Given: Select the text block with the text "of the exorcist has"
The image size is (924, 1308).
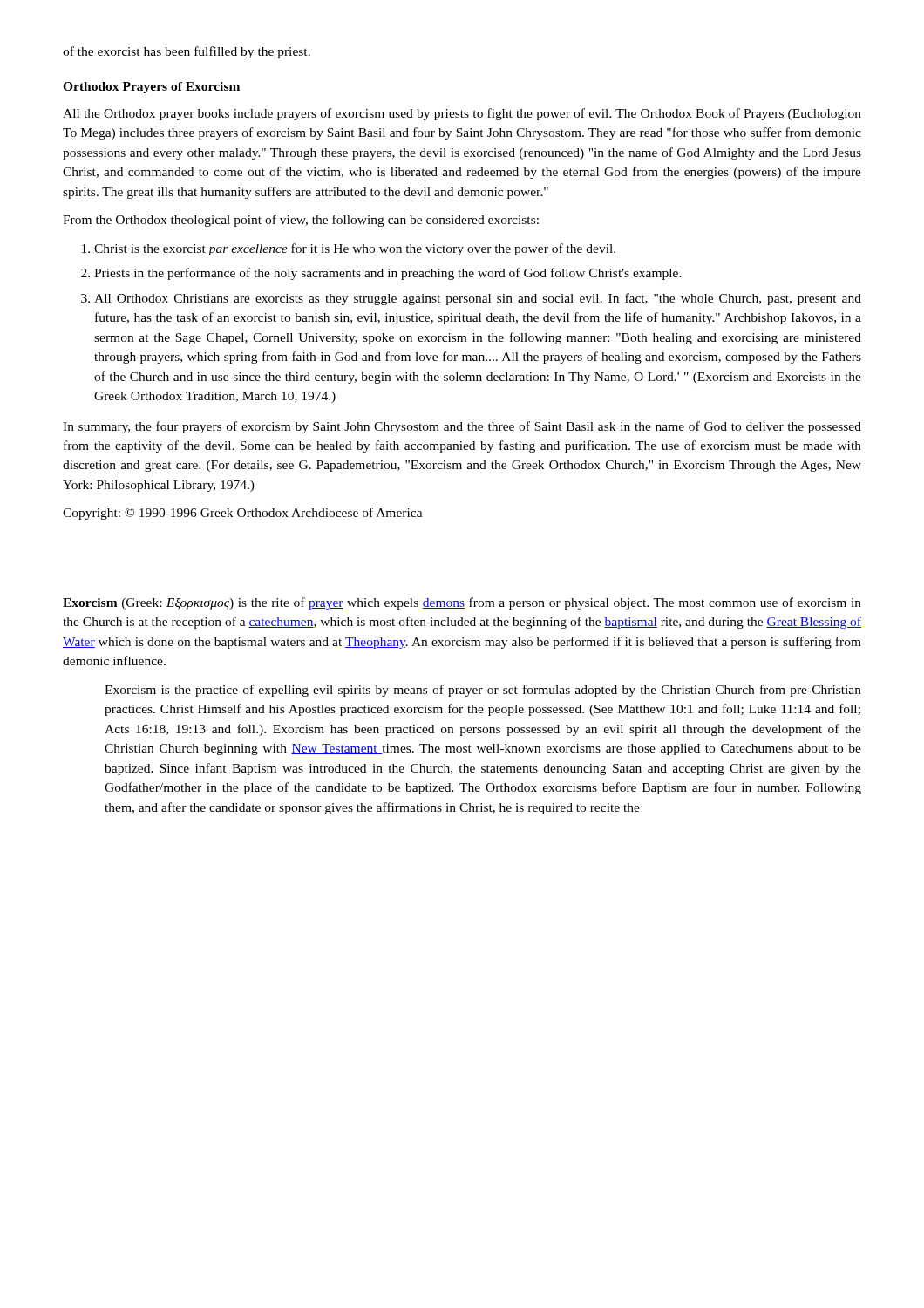Looking at the screenshot, I should point(187,51).
